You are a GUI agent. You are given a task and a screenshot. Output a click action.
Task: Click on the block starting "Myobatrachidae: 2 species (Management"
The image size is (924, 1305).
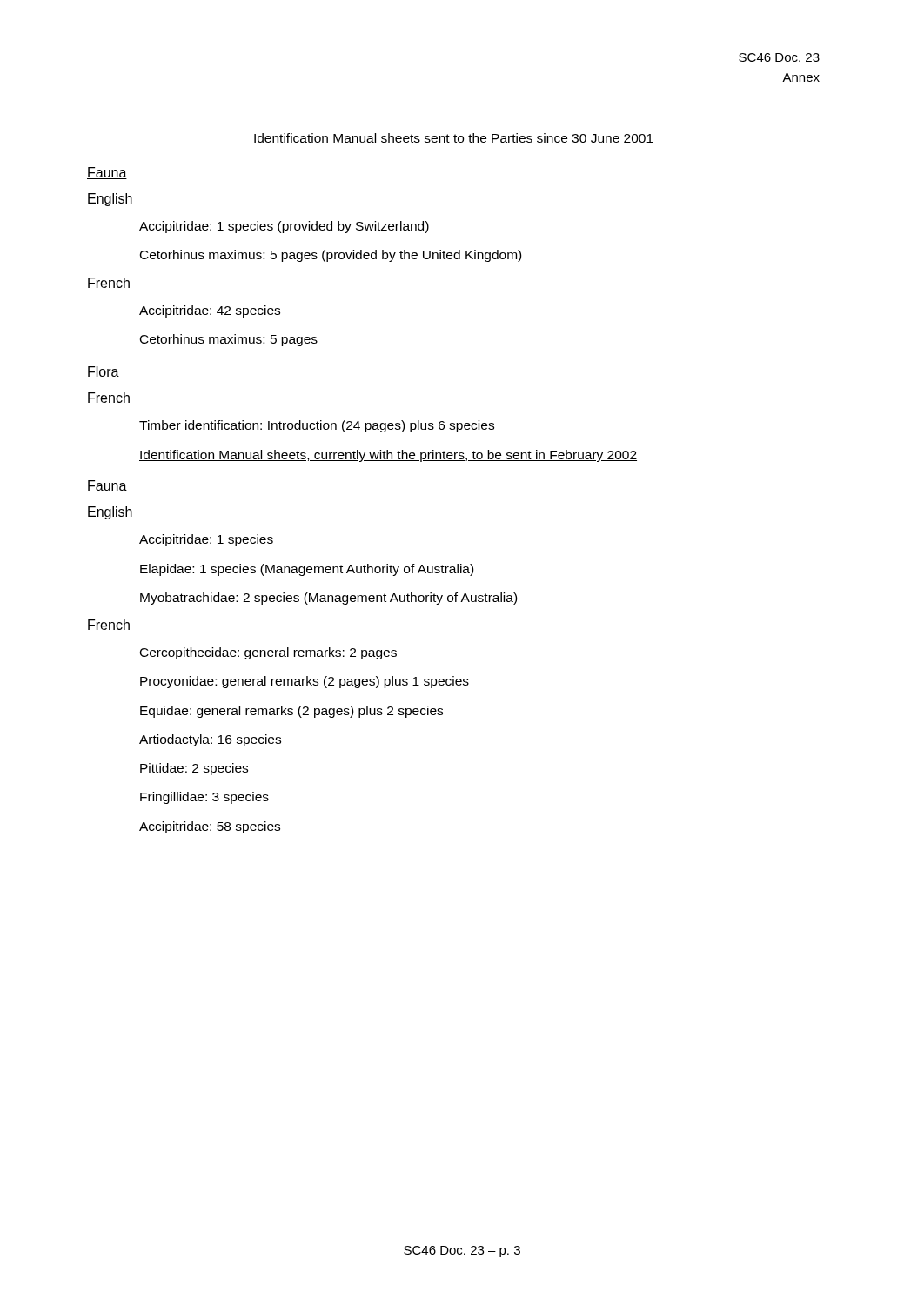click(x=329, y=597)
